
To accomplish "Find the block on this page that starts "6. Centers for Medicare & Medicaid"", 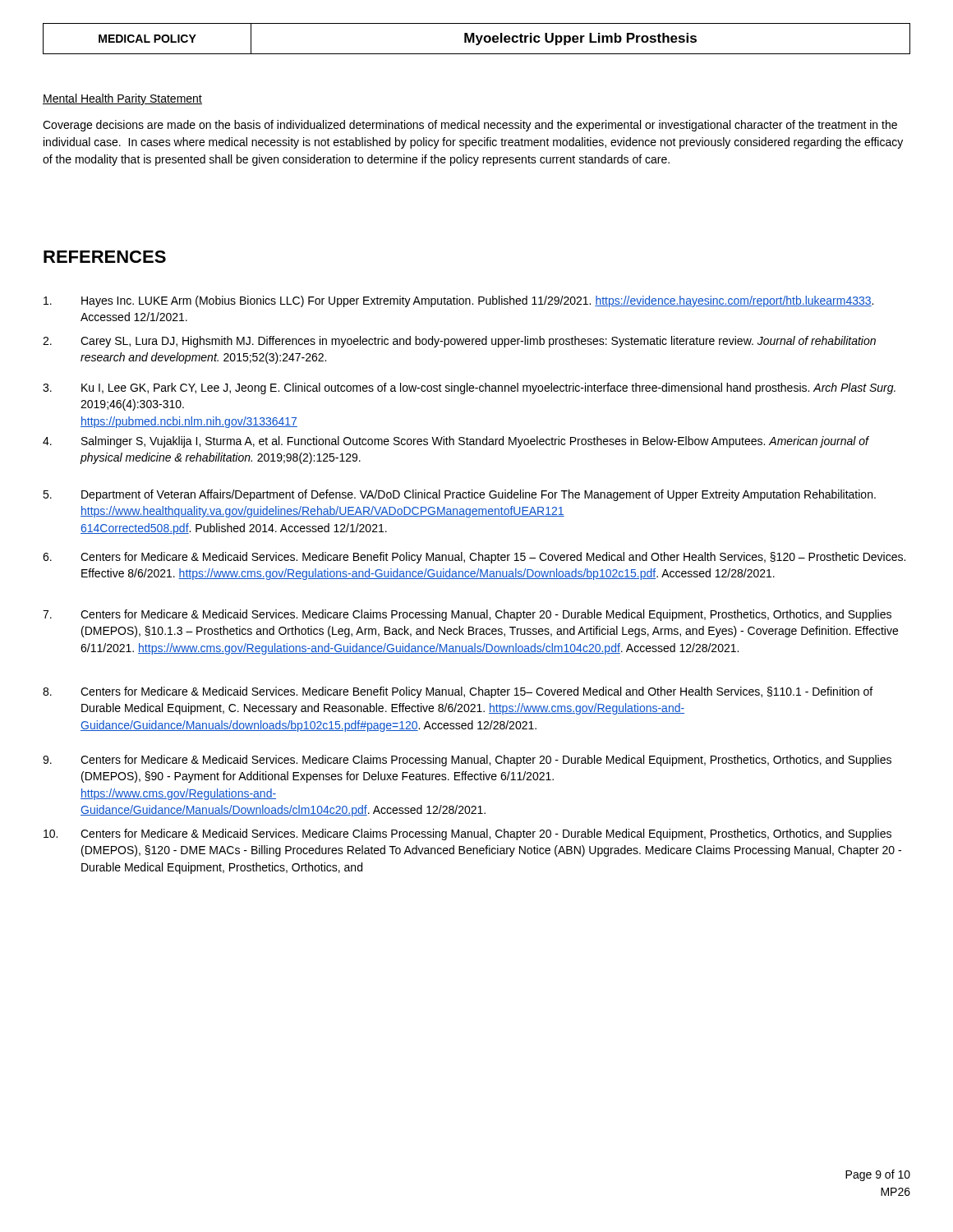I will coord(476,565).
